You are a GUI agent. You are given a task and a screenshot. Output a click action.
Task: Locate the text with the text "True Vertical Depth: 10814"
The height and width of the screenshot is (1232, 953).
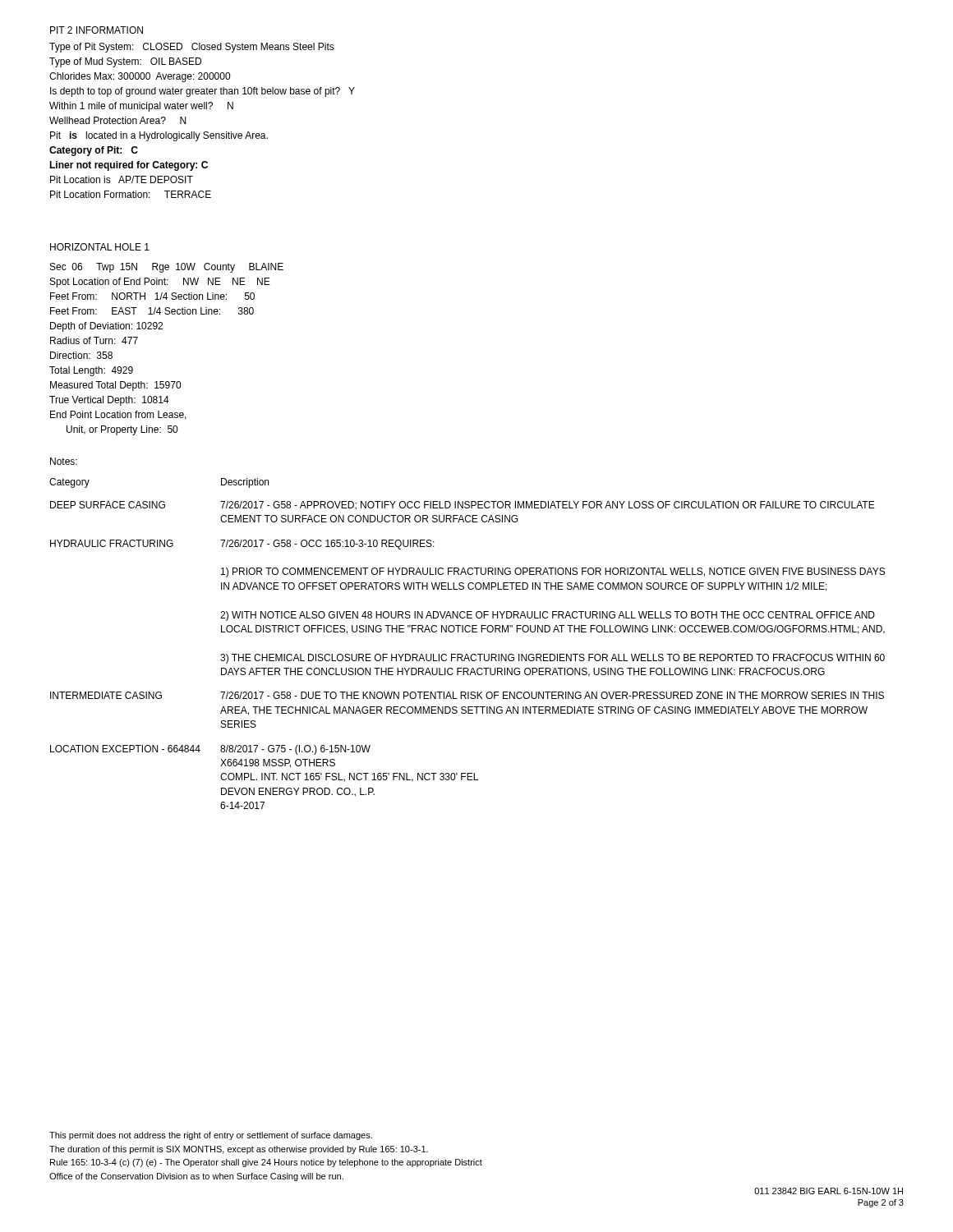click(x=109, y=400)
